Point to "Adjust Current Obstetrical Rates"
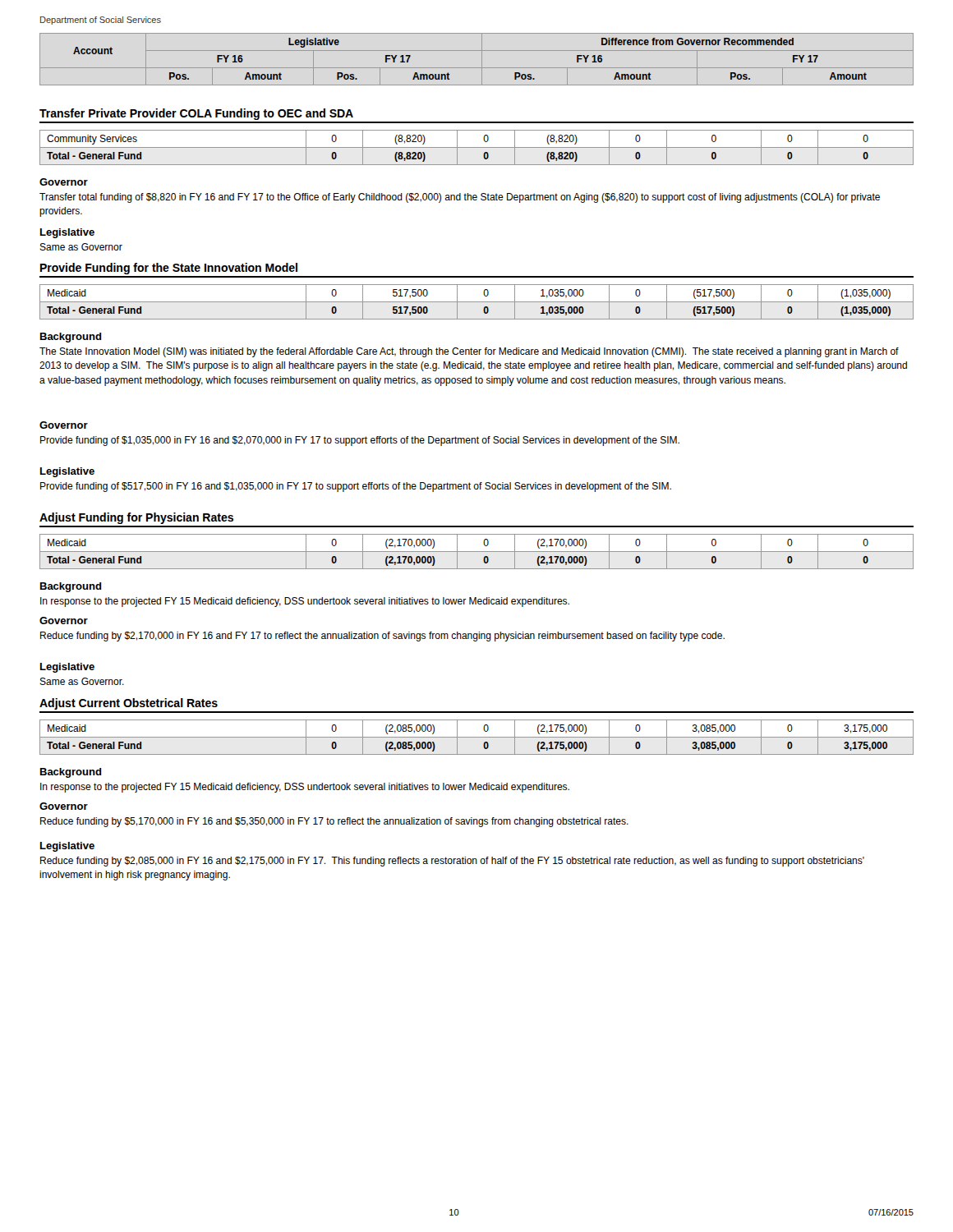This screenshot has height=1232, width=953. point(476,705)
